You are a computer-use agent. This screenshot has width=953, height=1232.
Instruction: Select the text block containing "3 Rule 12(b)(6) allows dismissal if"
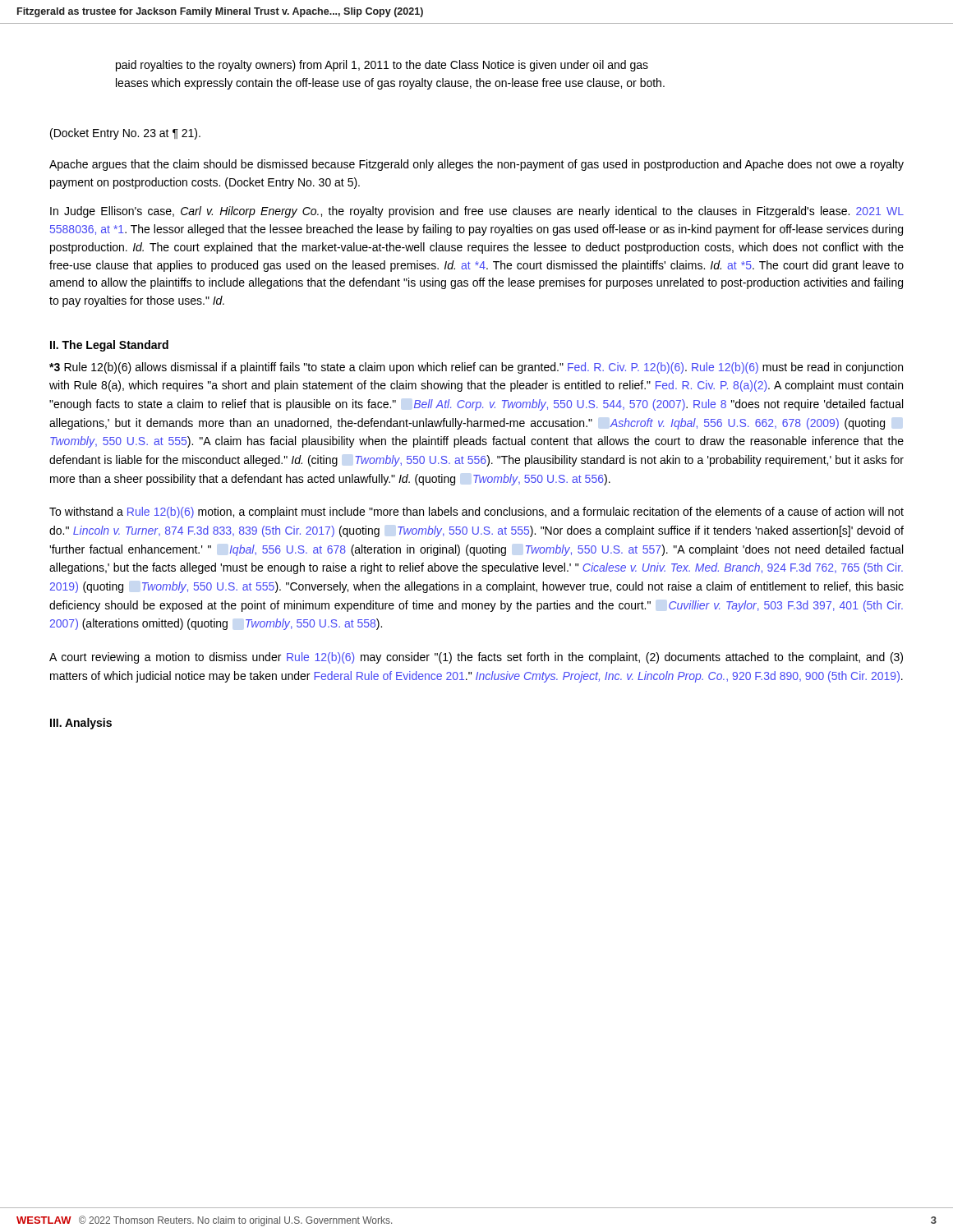pyautogui.click(x=476, y=423)
